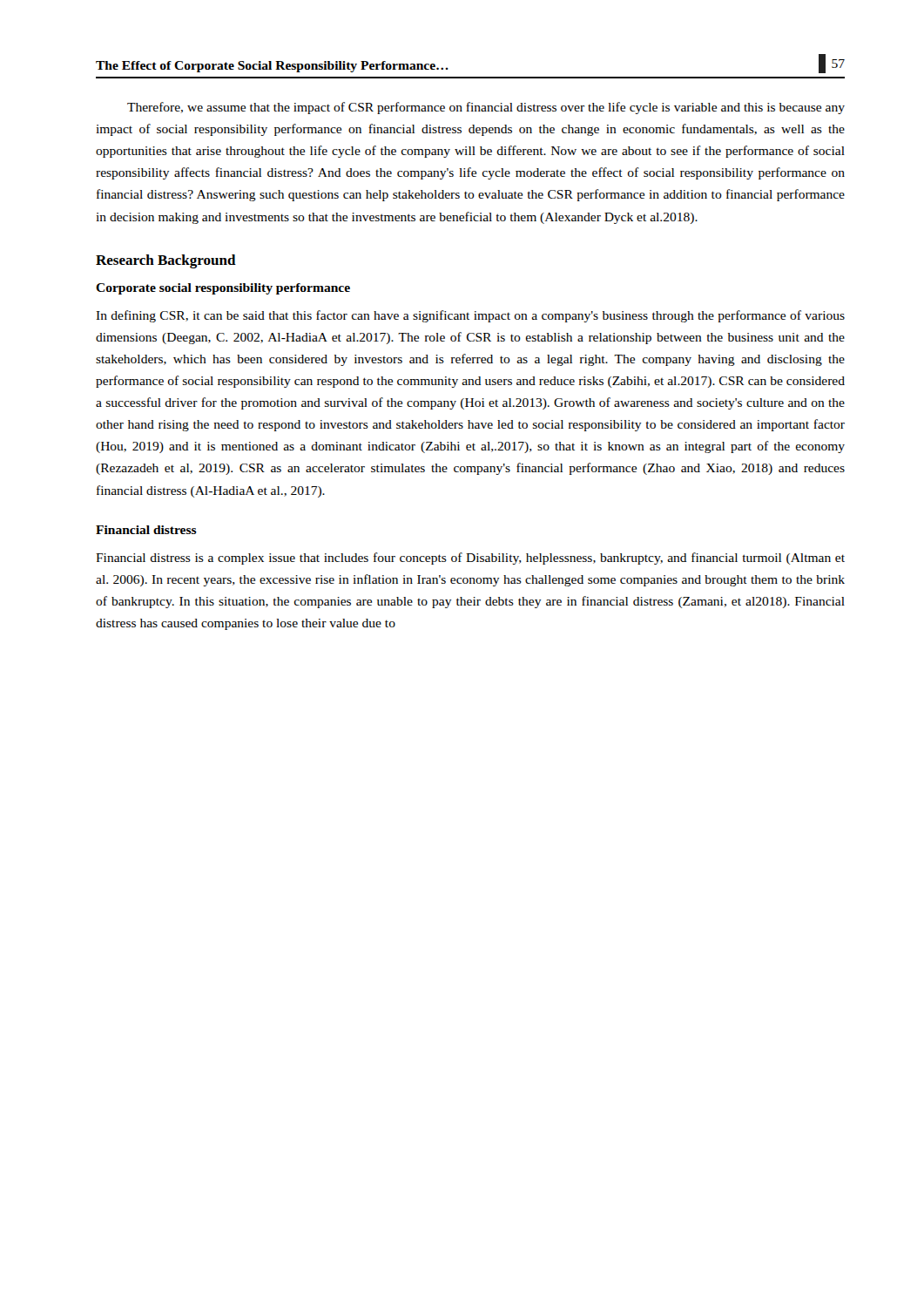The width and height of the screenshot is (924, 1307).
Task: Locate the text starting "Therefore, we assume that the impact of CSR"
Action: 470,161
